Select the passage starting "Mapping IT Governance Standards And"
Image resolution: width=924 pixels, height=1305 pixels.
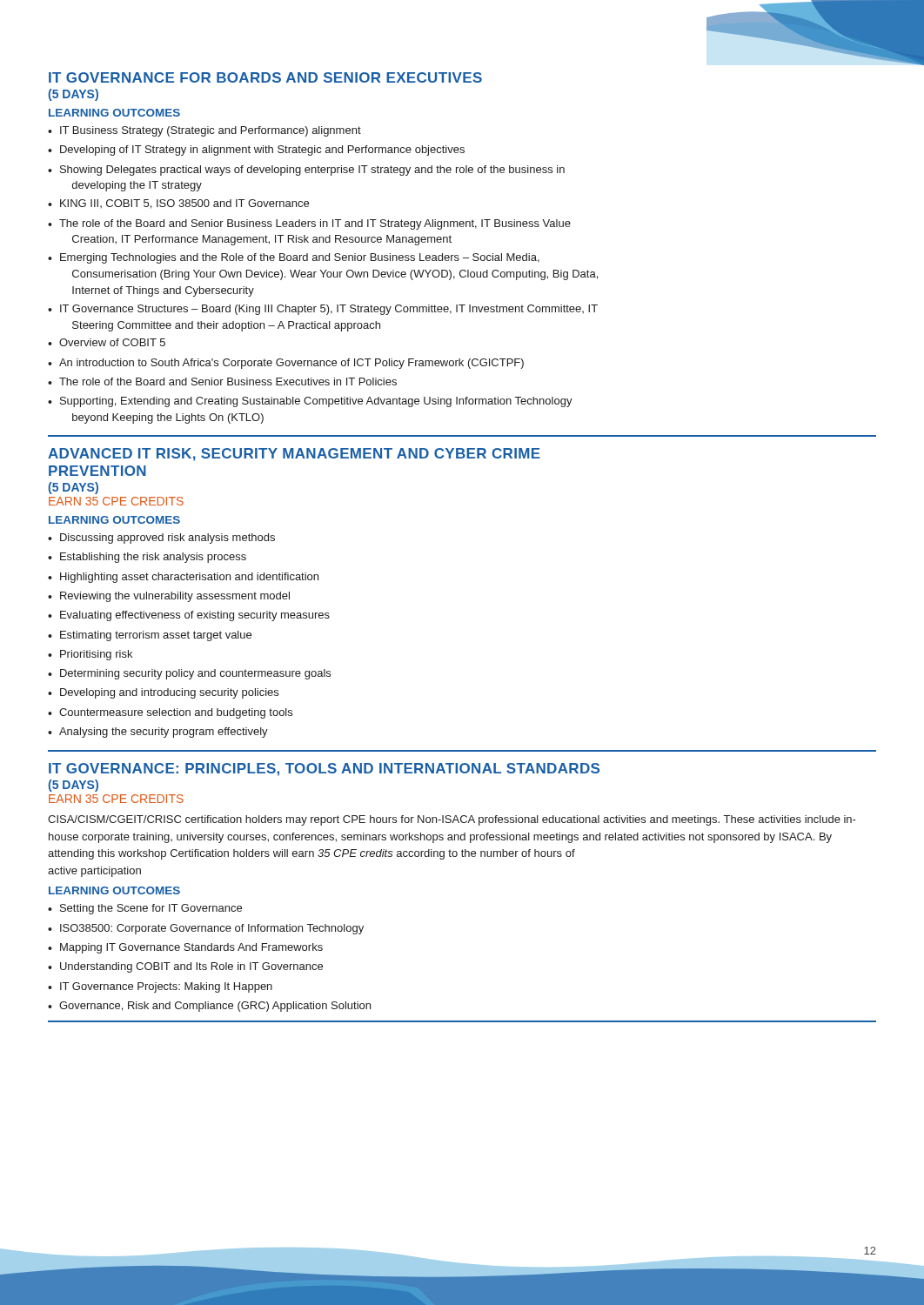coord(191,947)
